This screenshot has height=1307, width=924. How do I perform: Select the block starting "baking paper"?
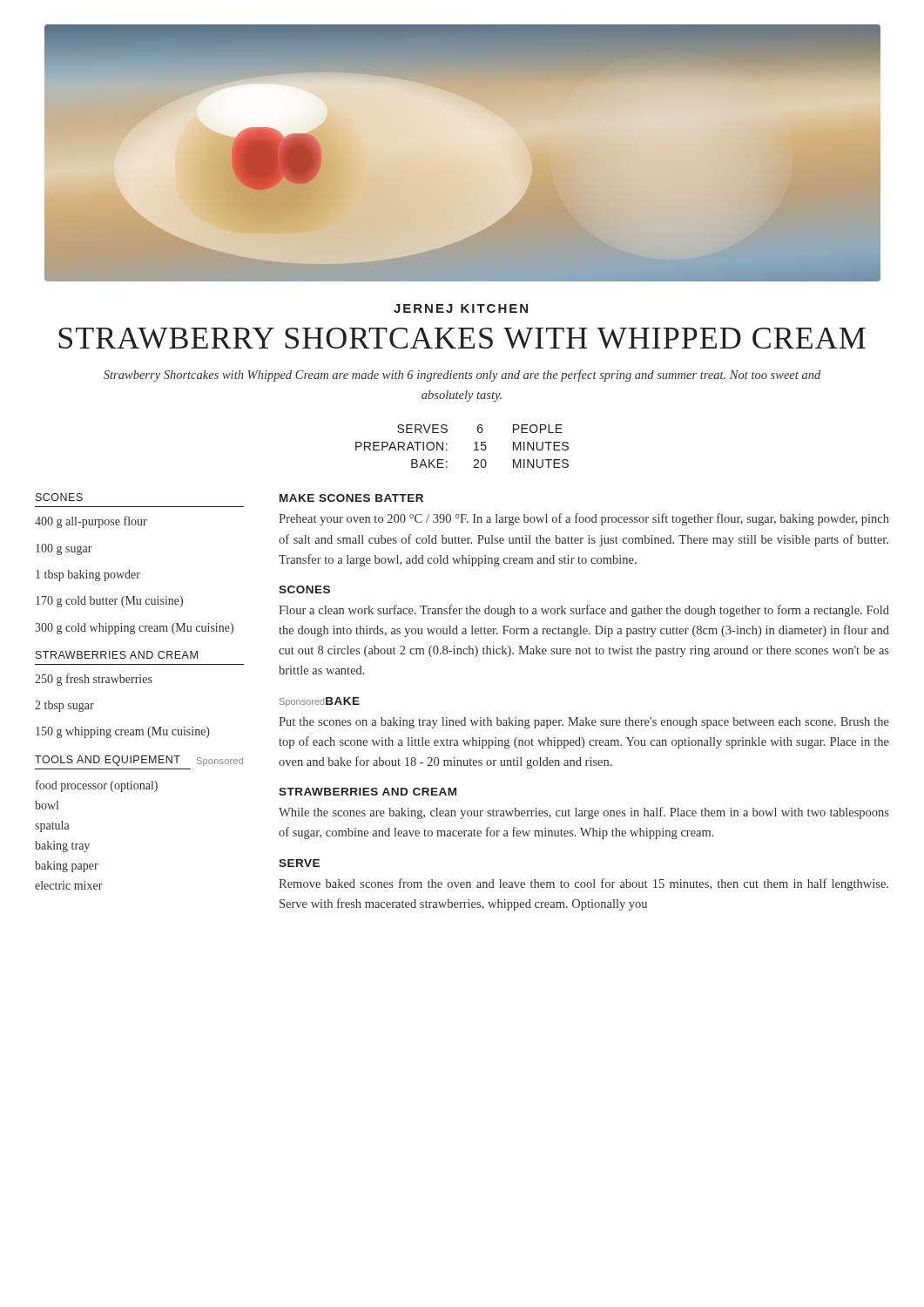66,866
